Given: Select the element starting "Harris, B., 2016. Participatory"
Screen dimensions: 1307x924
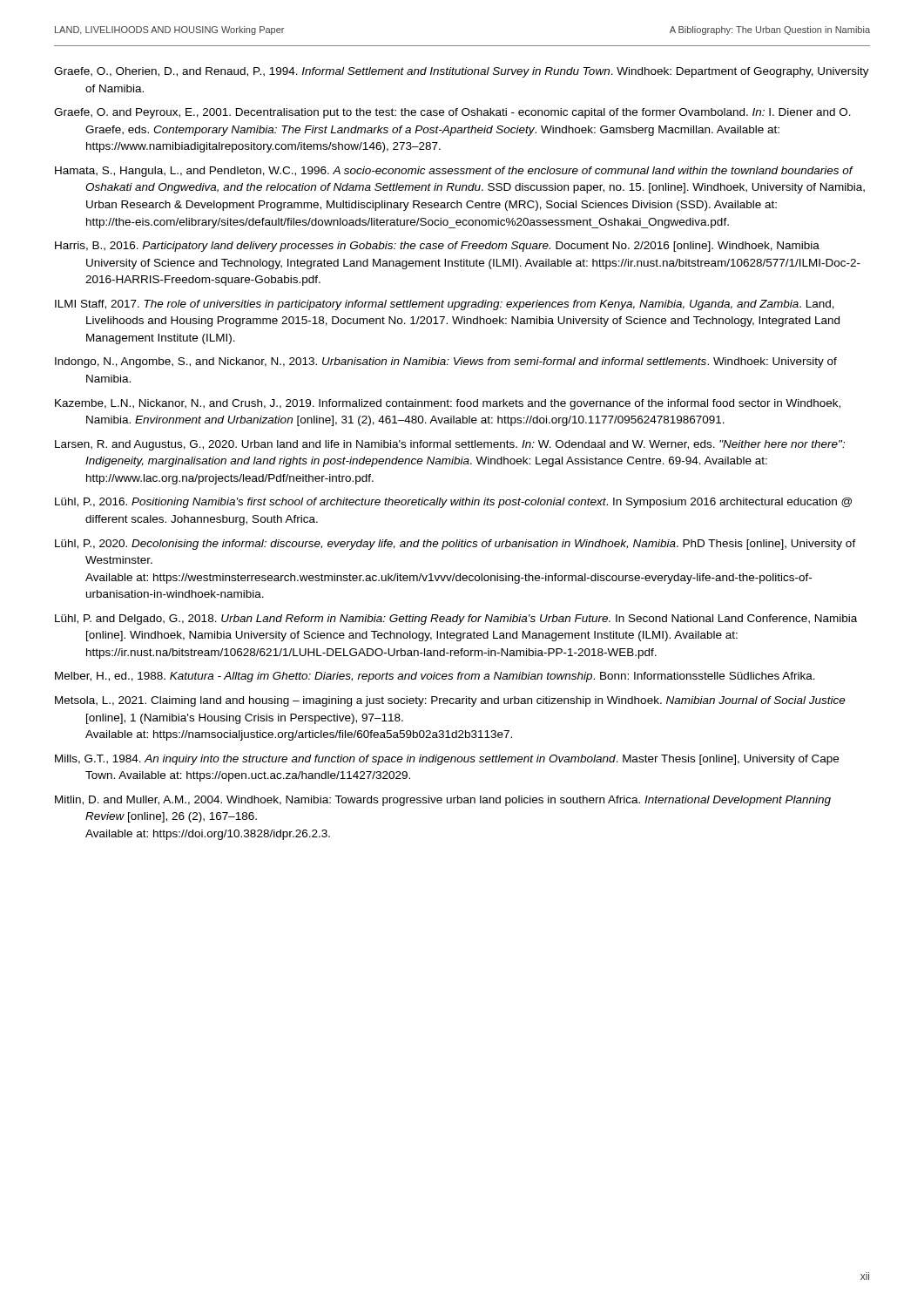Looking at the screenshot, I should point(457,262).
